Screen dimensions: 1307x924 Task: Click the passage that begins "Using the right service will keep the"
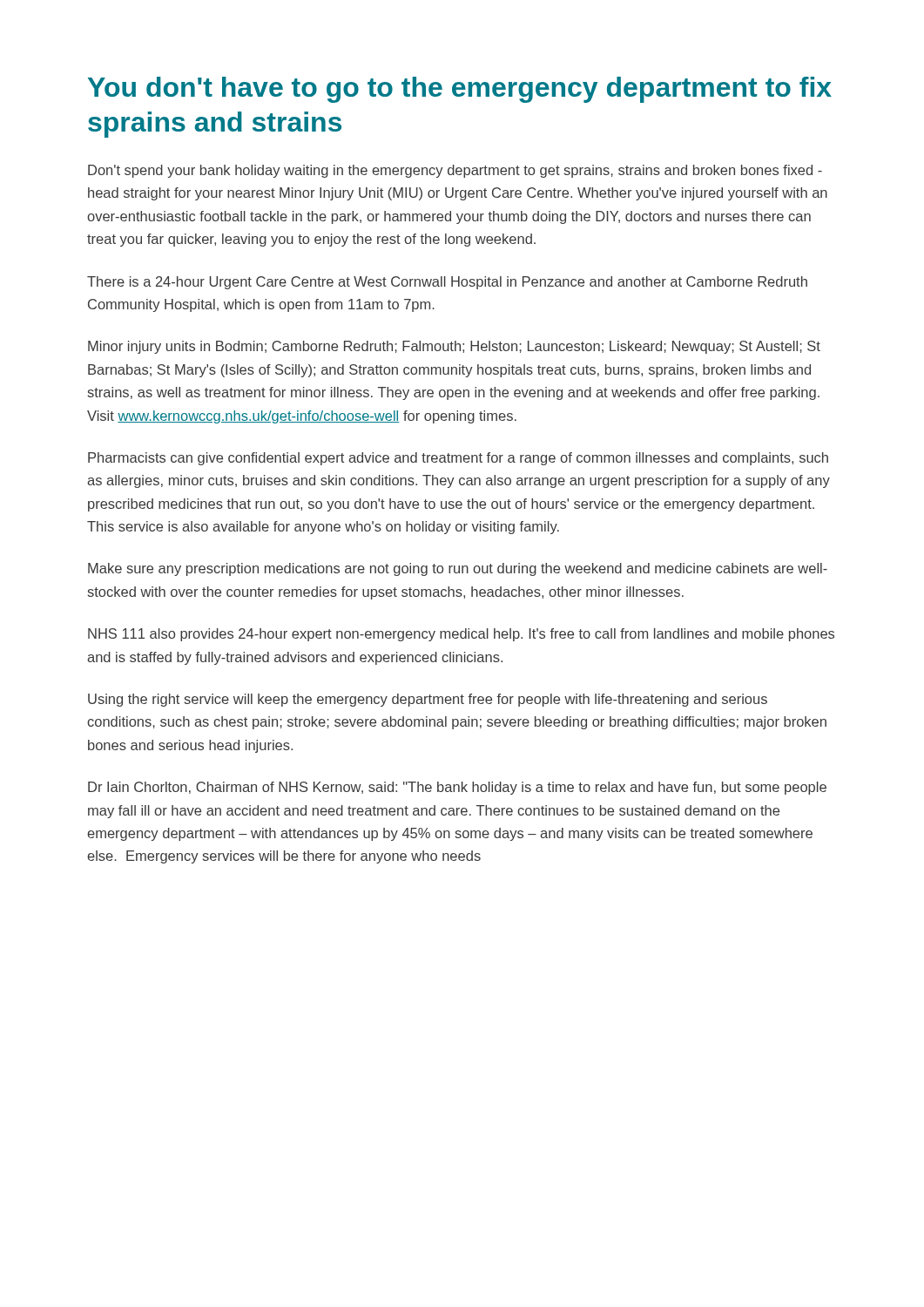click(x=457, y=722)
